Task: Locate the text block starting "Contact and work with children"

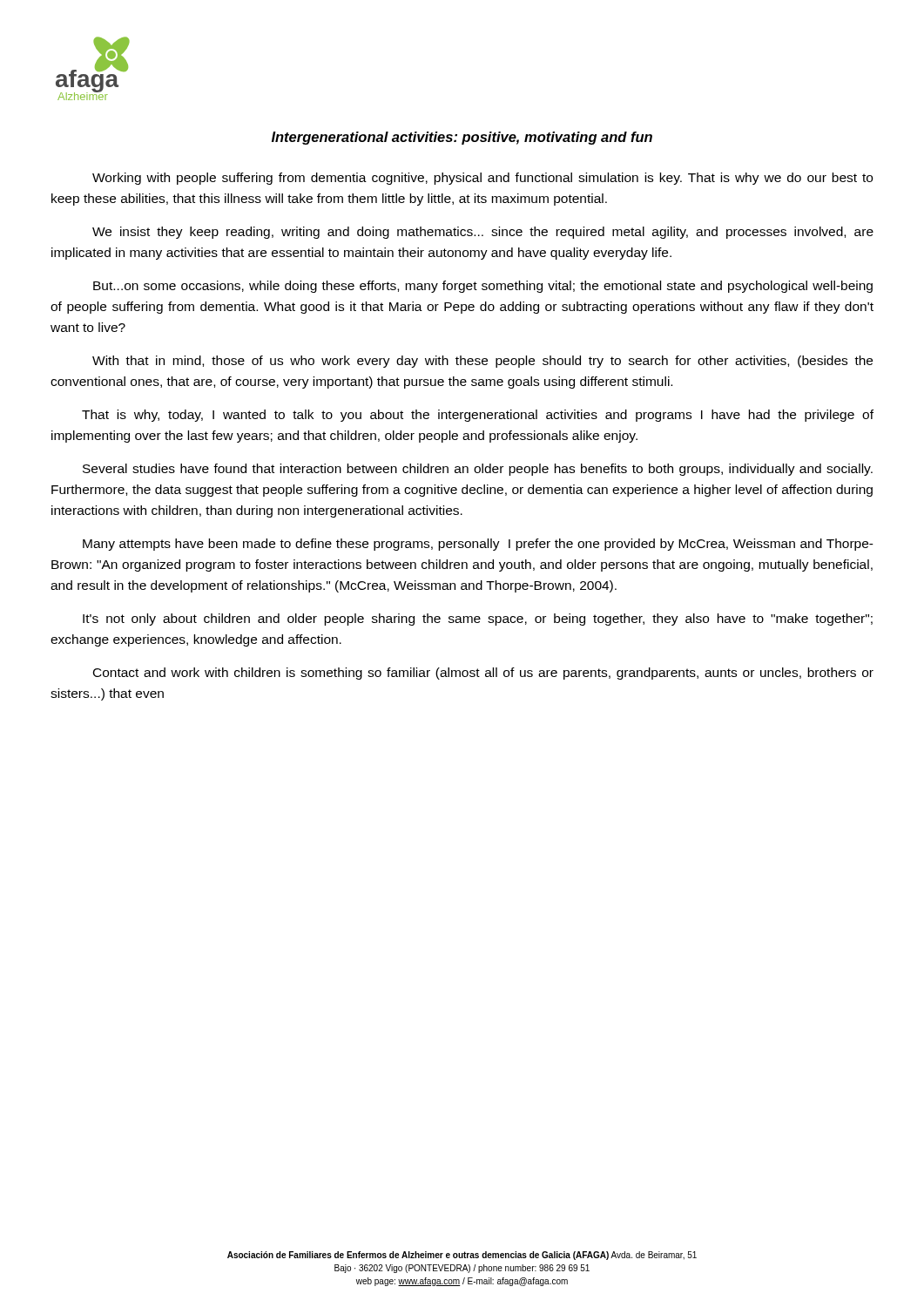Action: (x=462, y=683)
